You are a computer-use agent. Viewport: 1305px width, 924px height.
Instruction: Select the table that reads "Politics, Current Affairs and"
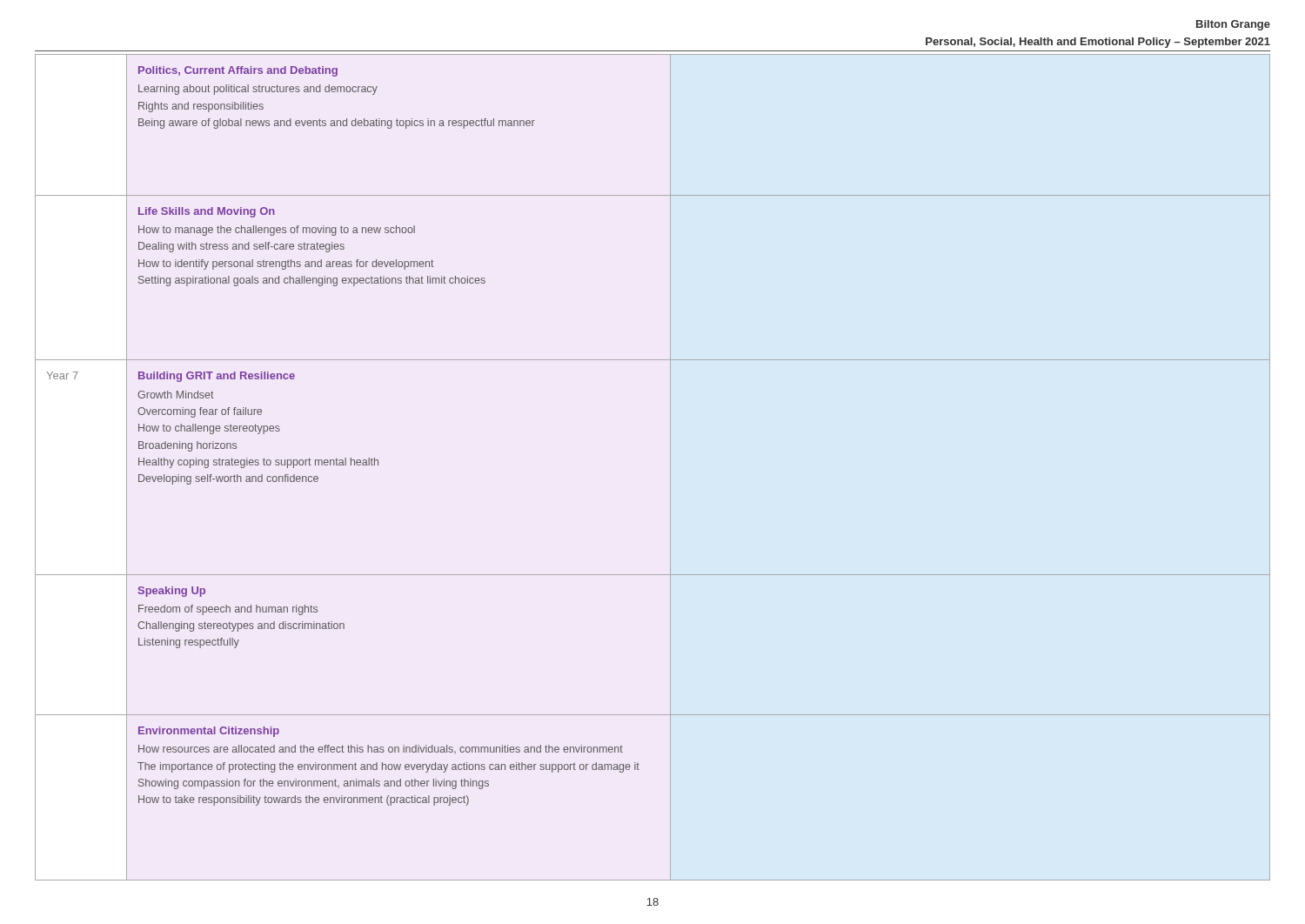[652, 467]
